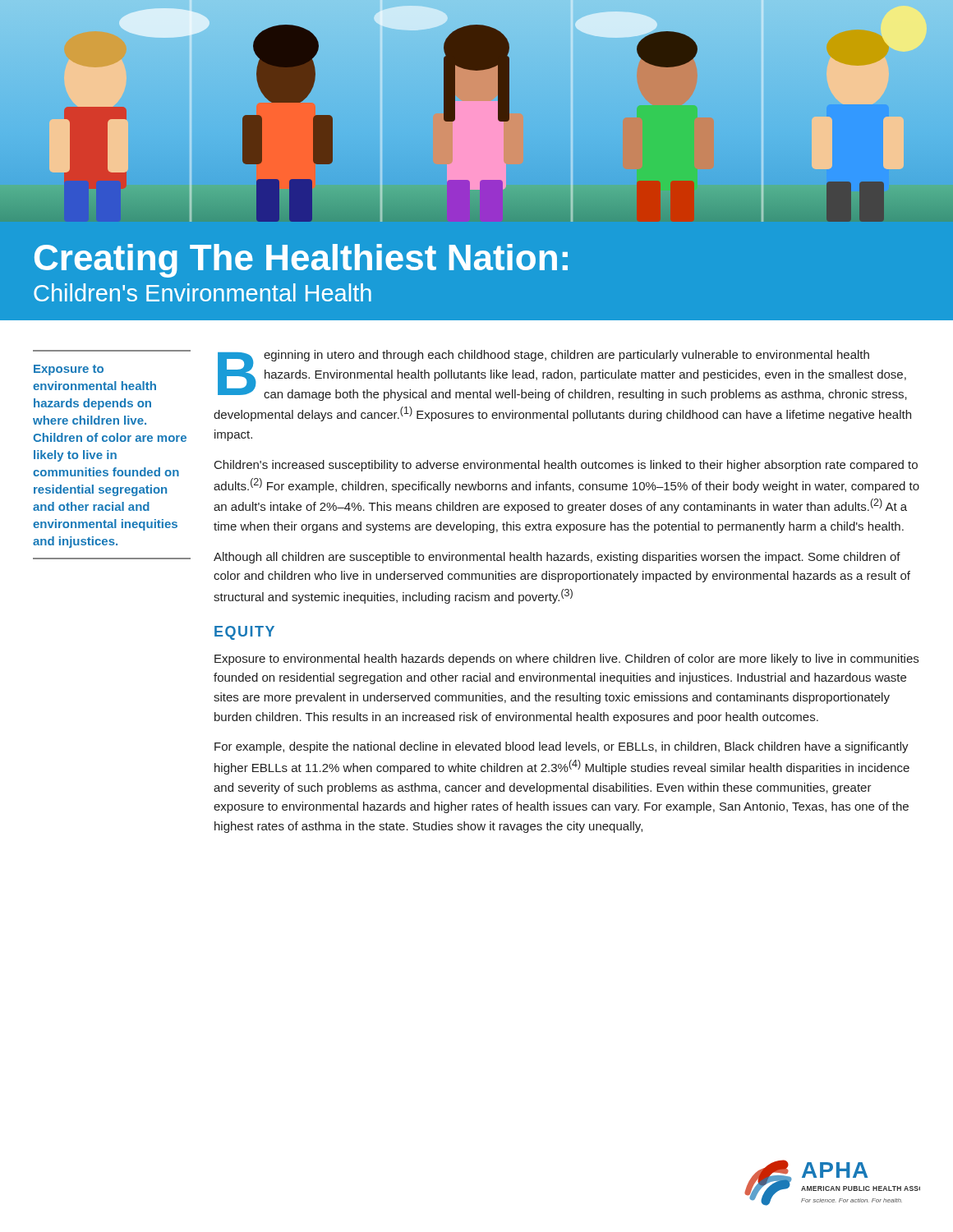
Task: Click on the element starting "Children's increased susceptibility to adverse environmental health"
Action: pyautogui.click(x=566, y=495)
